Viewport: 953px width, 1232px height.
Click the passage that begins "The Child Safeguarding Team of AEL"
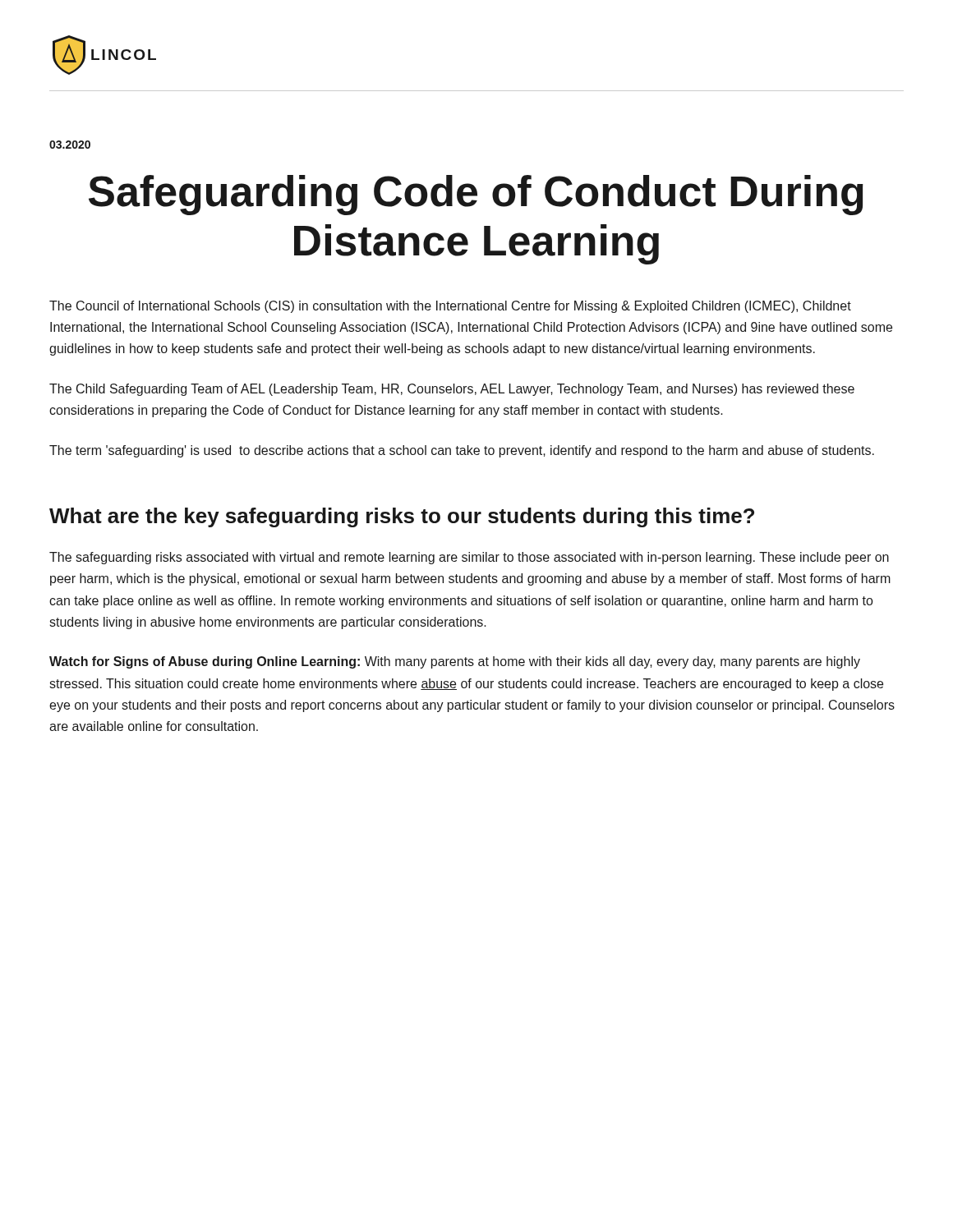click(452, 400)
